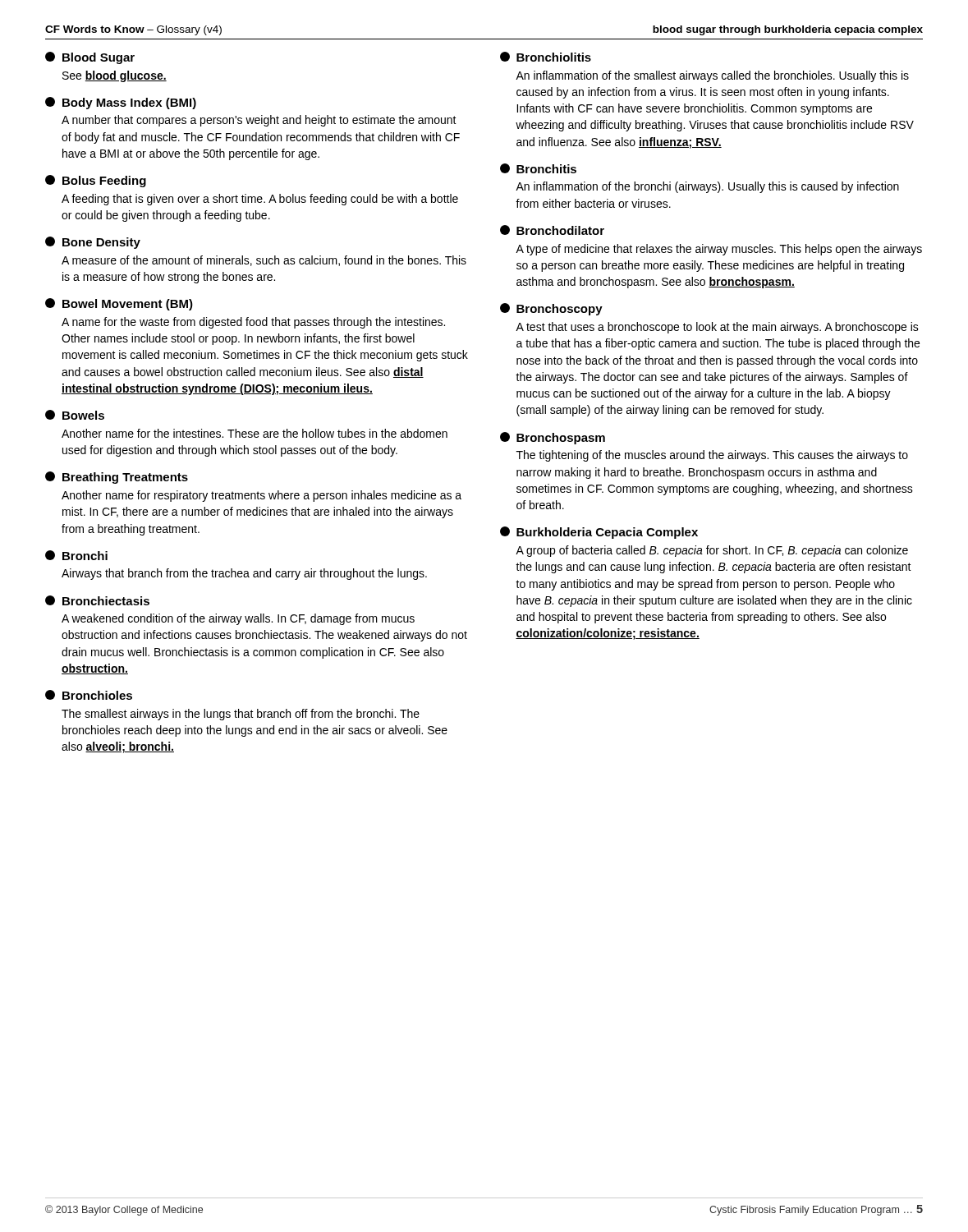Find the list item that says "Bronchi Airways that branch from the trachea and"
The width and height of the screenshot is (968, 1232).
[x=257, y=565]
